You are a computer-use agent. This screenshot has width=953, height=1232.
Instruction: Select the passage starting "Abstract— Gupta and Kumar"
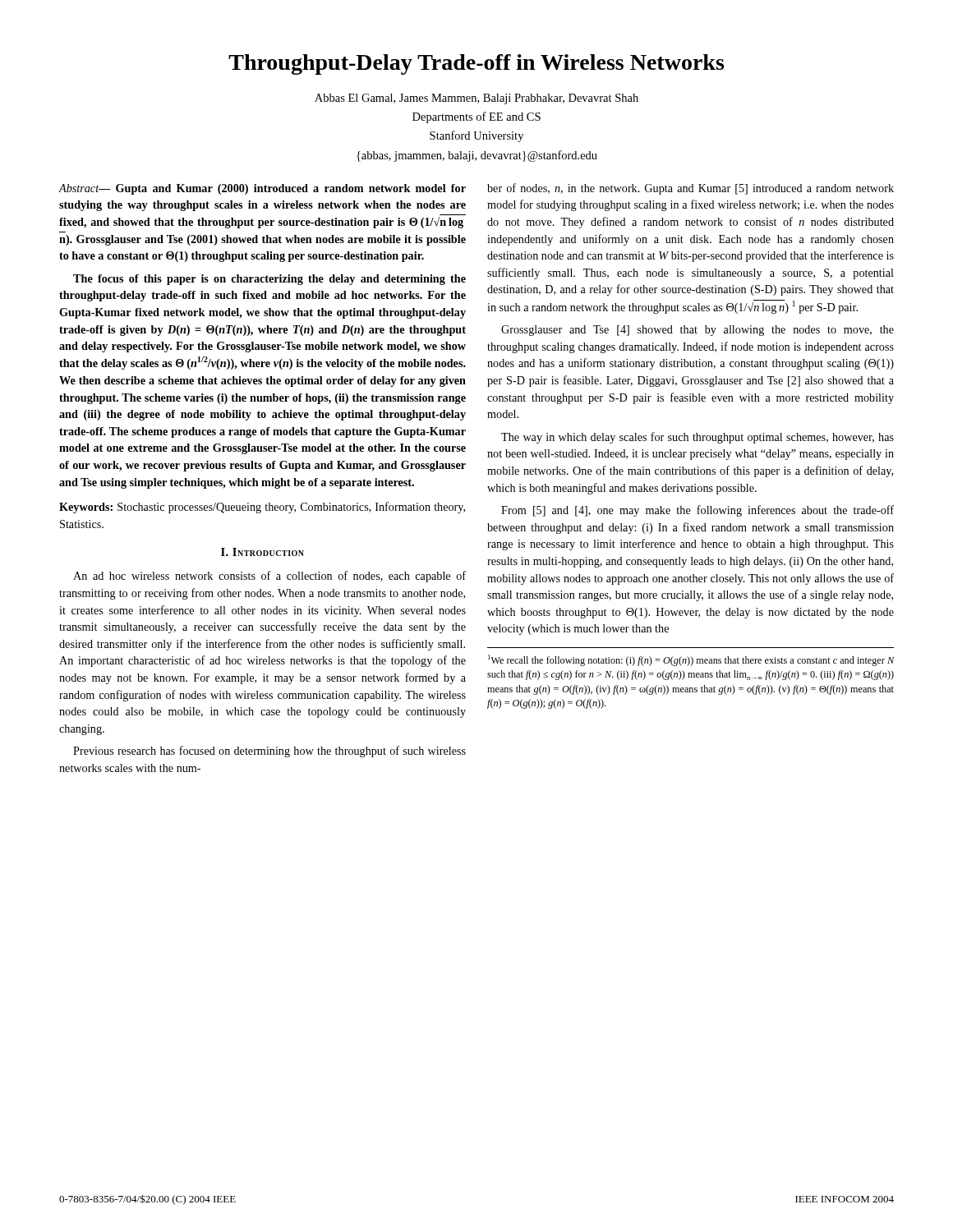263,335
